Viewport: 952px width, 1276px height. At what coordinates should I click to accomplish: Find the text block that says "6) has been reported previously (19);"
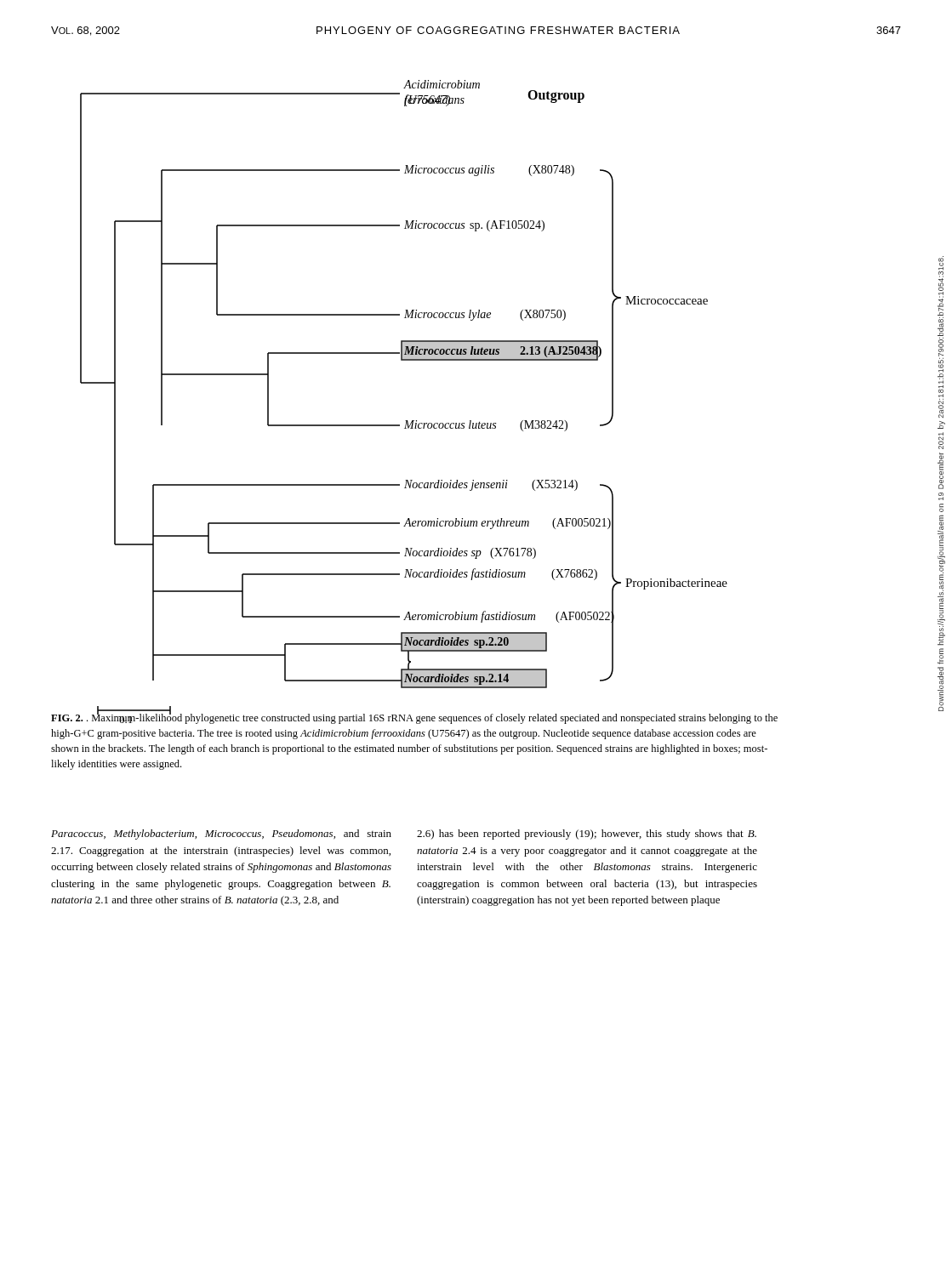click(x=587, y=866)
